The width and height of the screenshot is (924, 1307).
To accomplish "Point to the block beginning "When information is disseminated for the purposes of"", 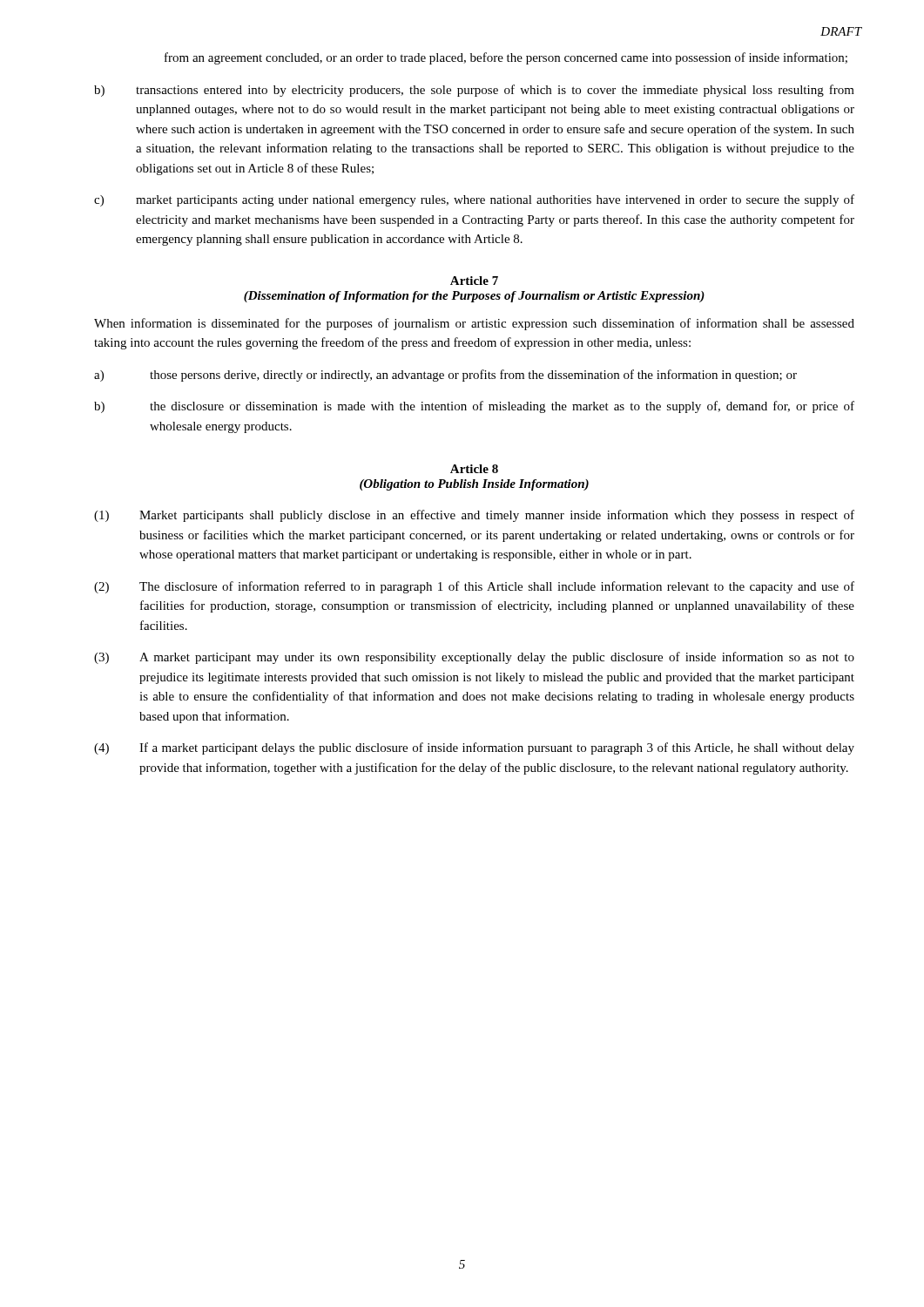I will (474, 333).
